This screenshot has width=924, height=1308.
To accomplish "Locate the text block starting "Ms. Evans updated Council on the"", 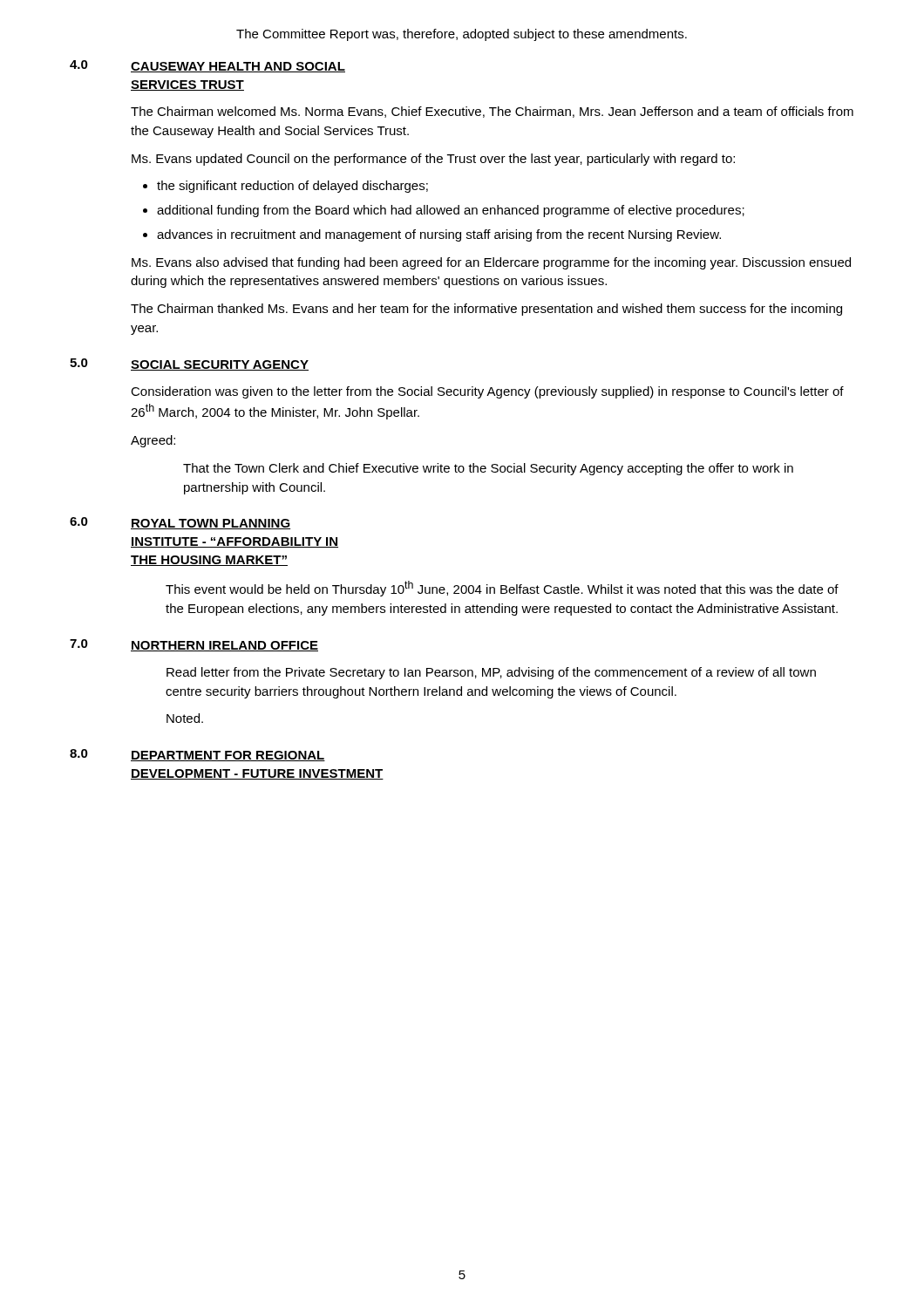I will tap(433, 158).
